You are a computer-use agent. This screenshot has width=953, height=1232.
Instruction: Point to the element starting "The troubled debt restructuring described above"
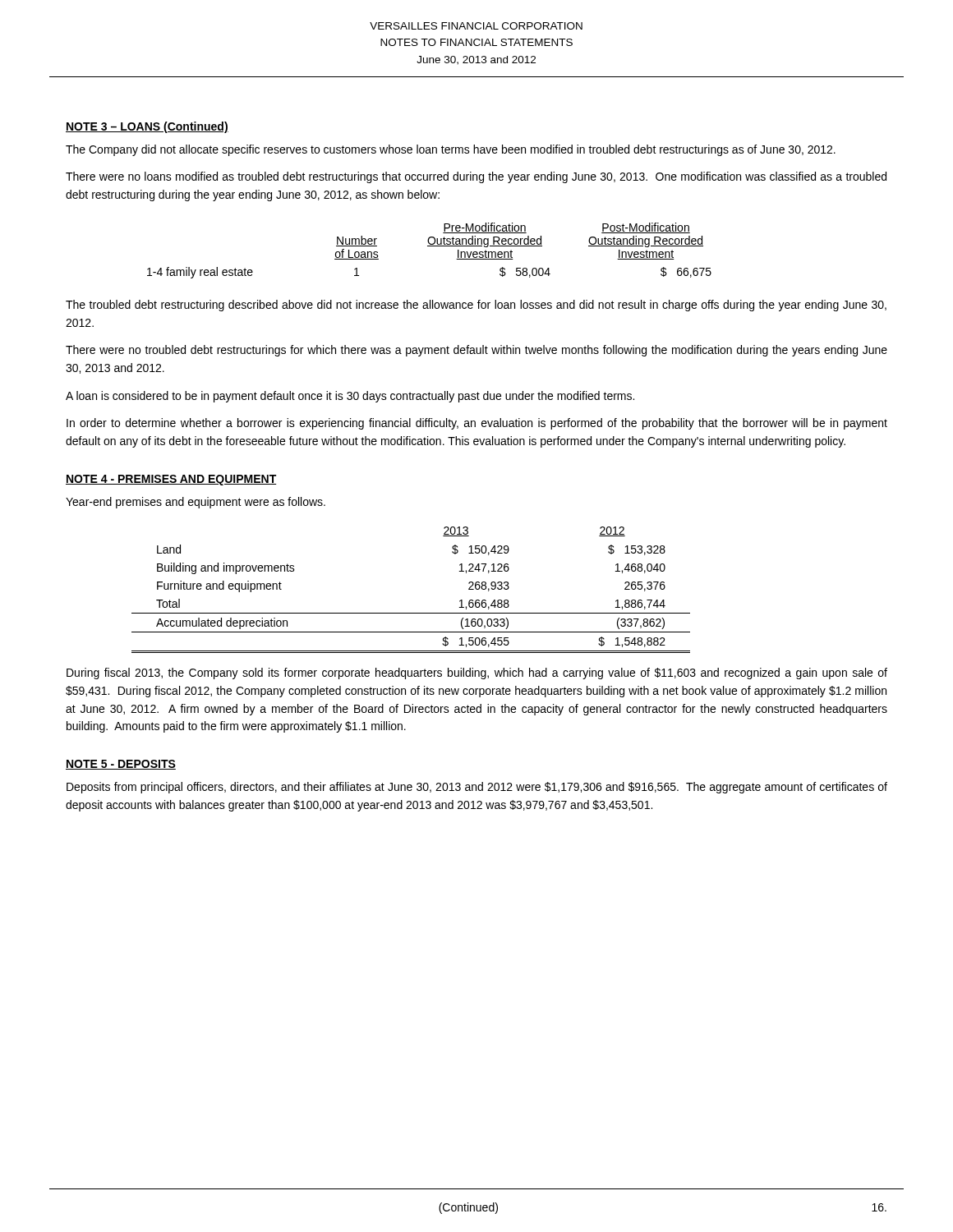476,313
